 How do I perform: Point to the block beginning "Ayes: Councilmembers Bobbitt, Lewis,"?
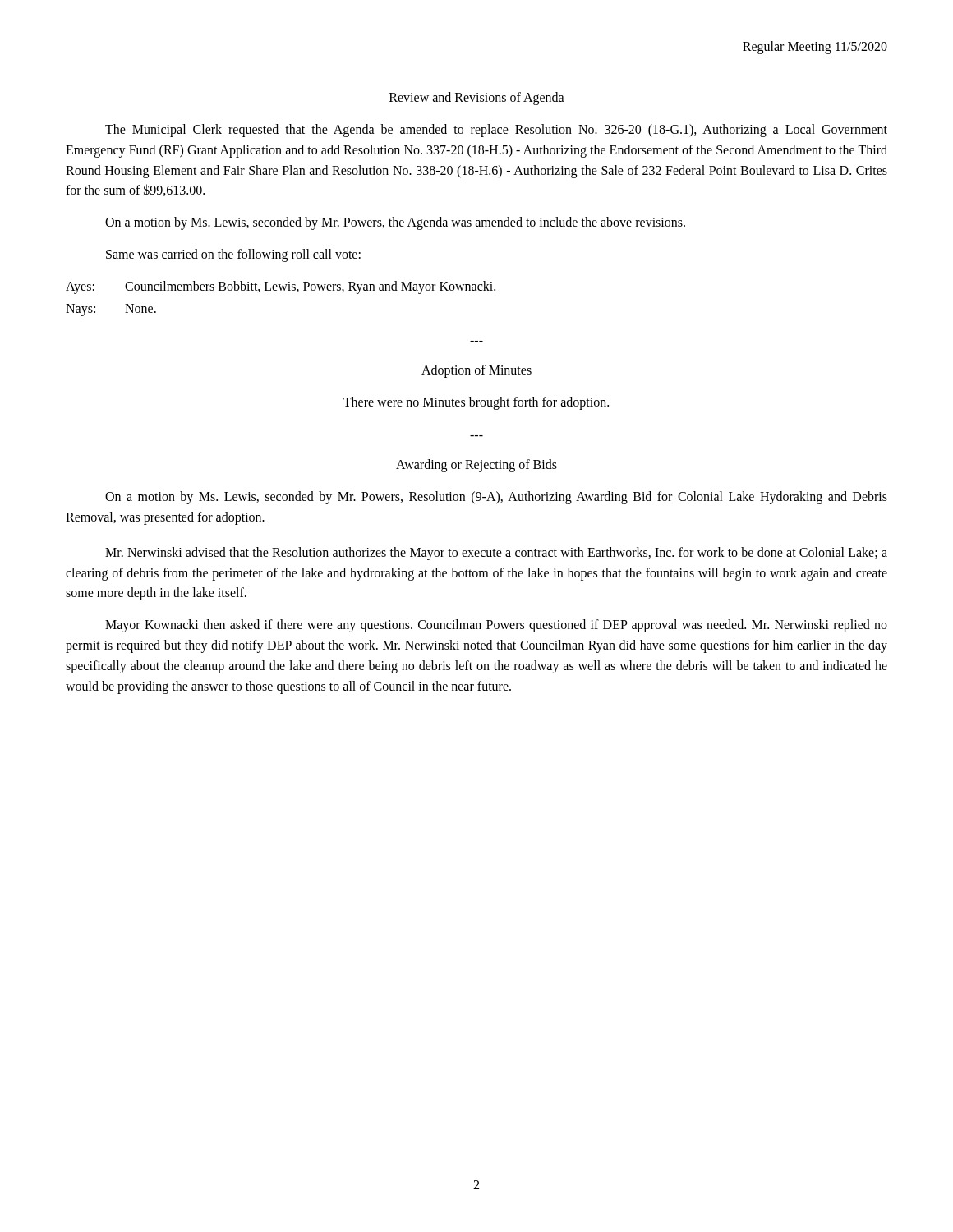(476, 298)
